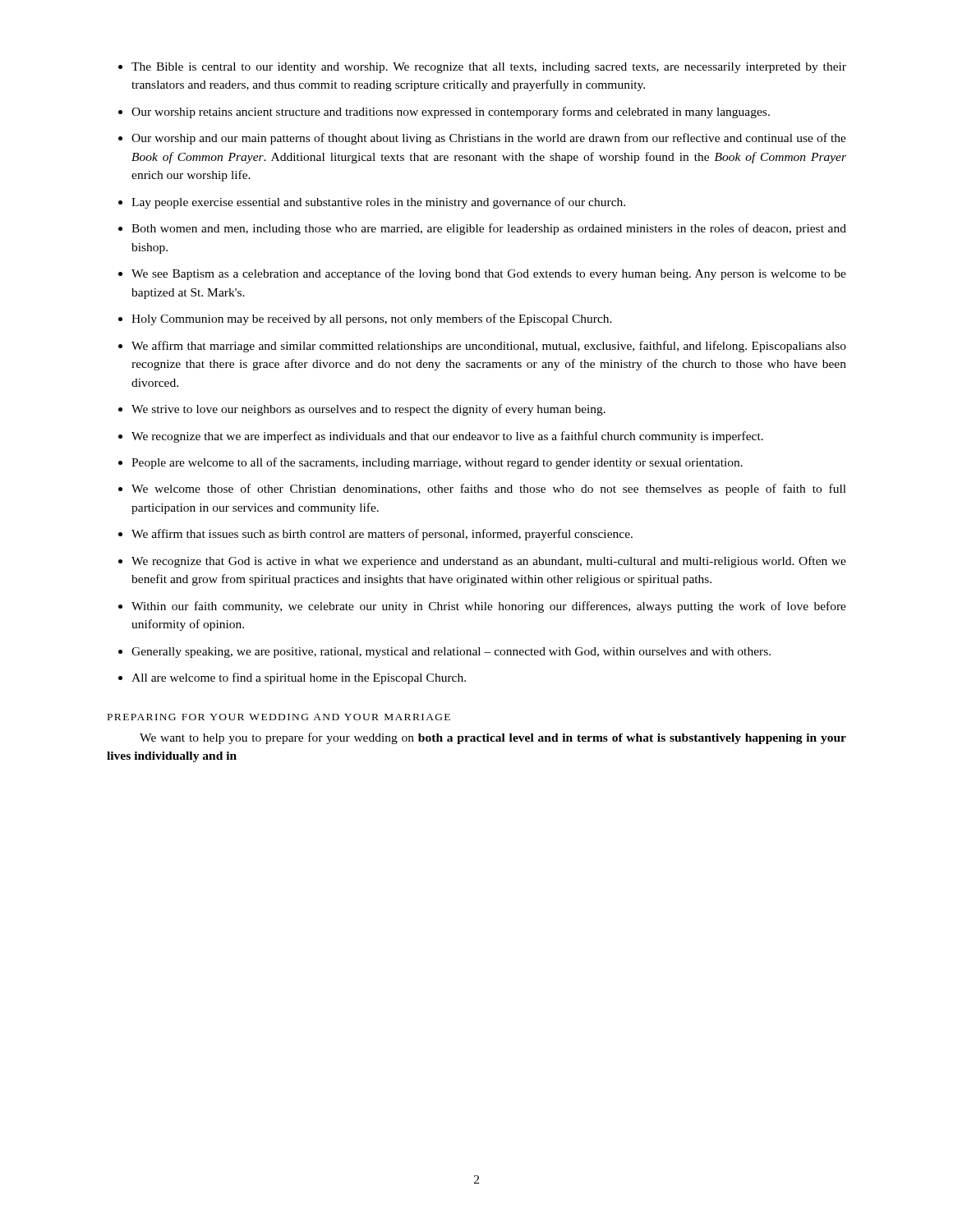Navigate to the text starting "We affirm that issues such as"
953x1232 pixels.
pos(382,534)
